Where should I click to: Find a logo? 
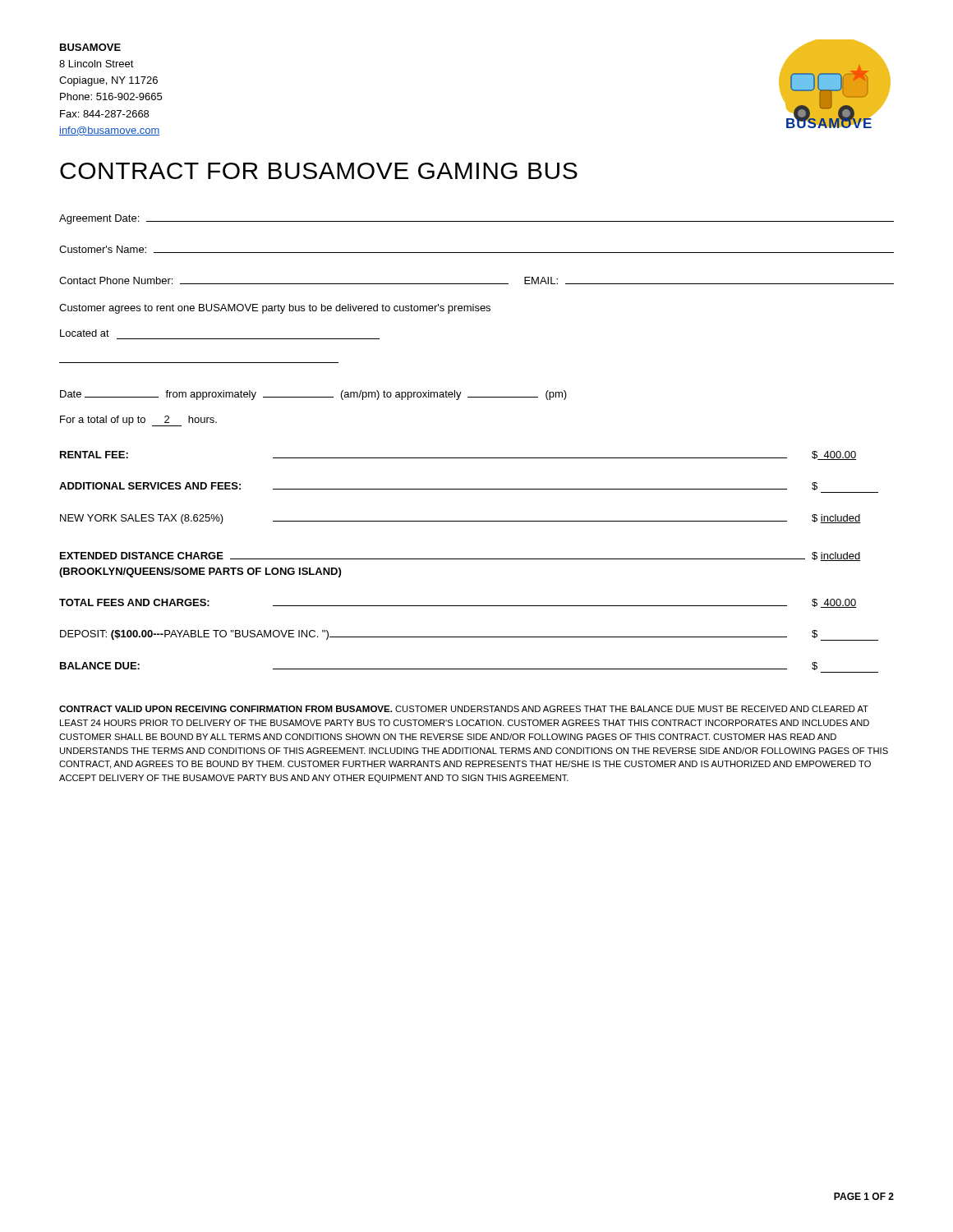[x=808, y=85]
